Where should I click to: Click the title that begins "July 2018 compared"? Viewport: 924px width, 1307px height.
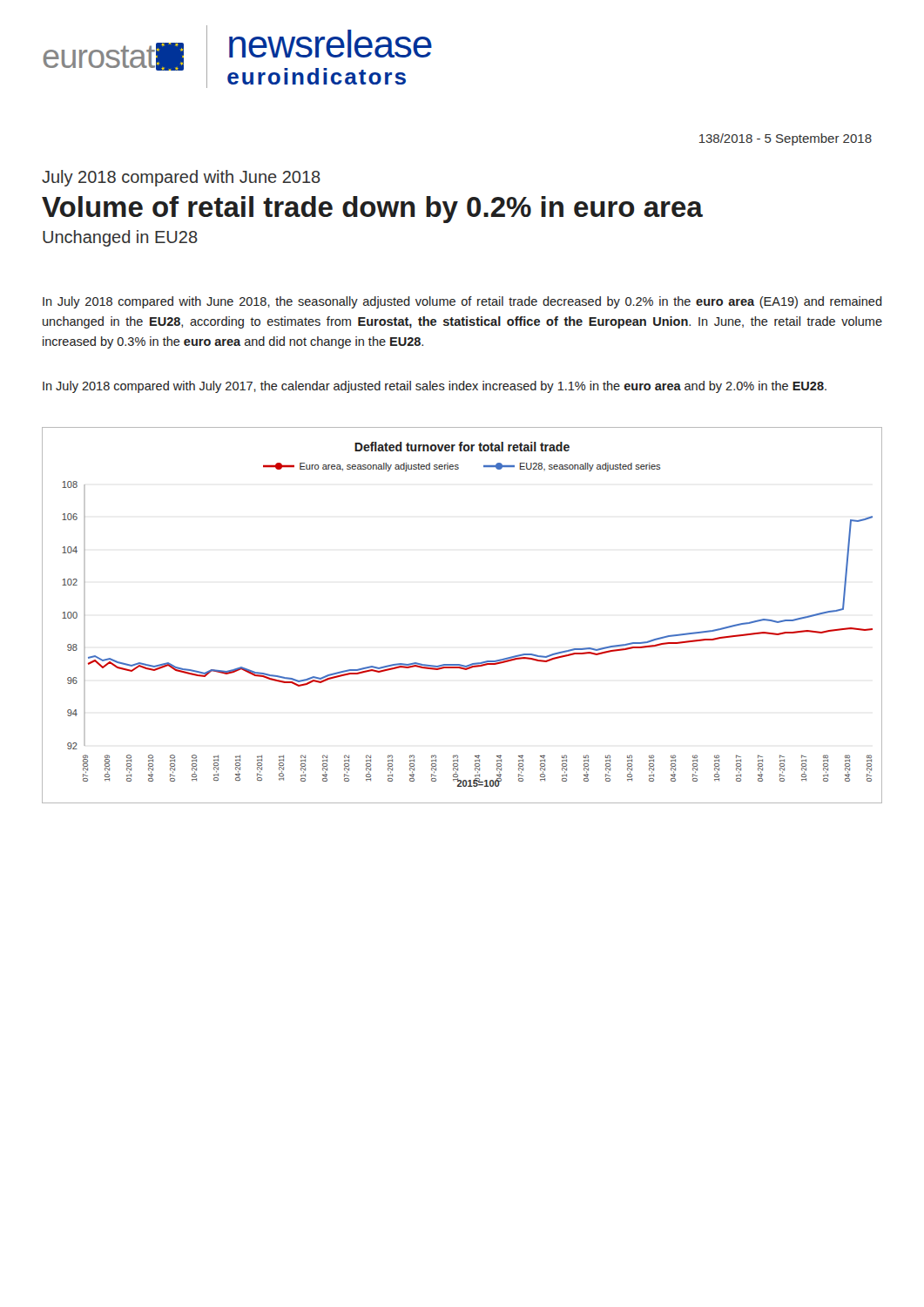(462, 207)
